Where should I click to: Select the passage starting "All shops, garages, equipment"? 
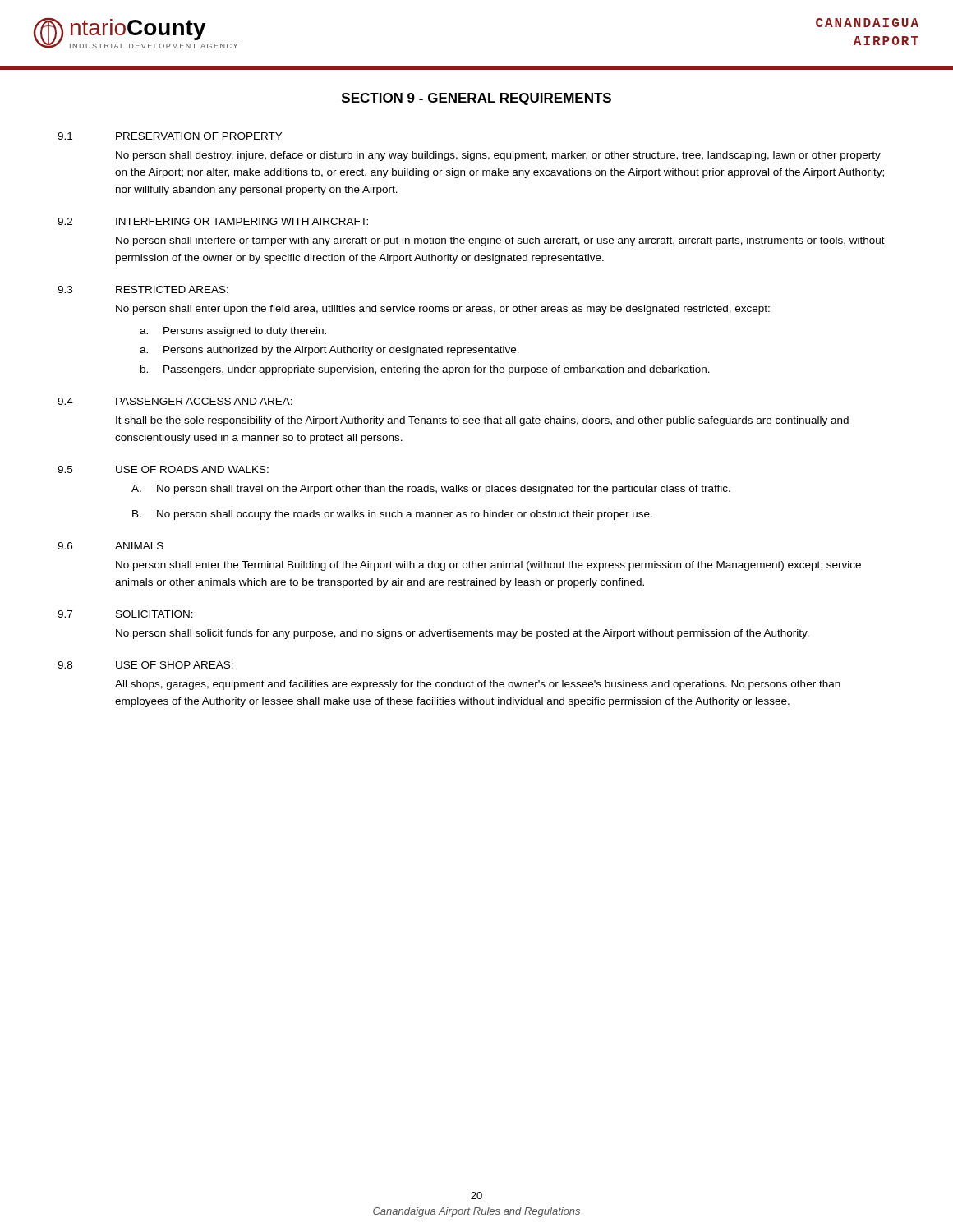tap(478, 692)
